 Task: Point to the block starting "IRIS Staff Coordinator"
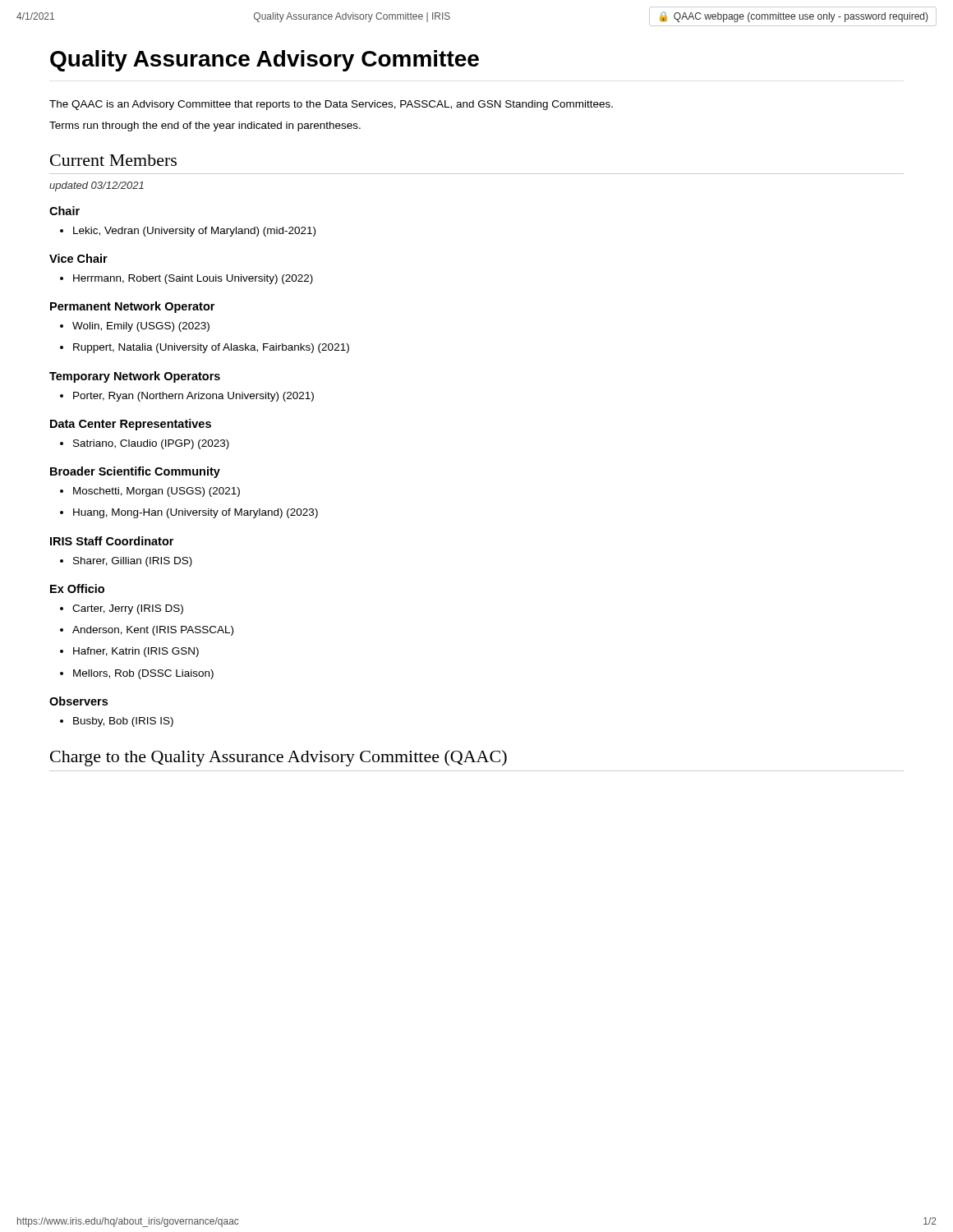112,541
